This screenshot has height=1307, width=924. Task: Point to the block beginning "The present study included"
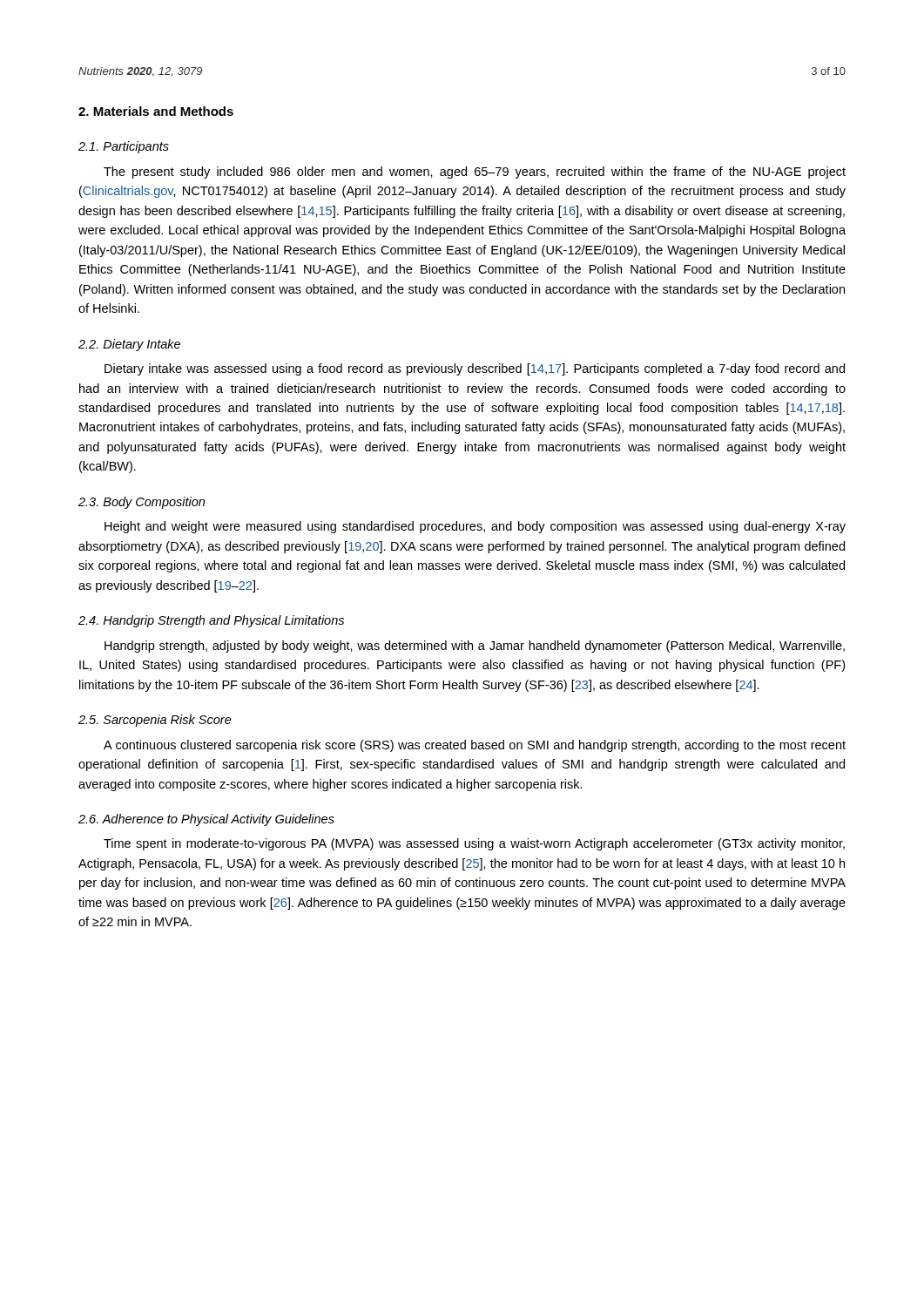click(x=462, y=240)
